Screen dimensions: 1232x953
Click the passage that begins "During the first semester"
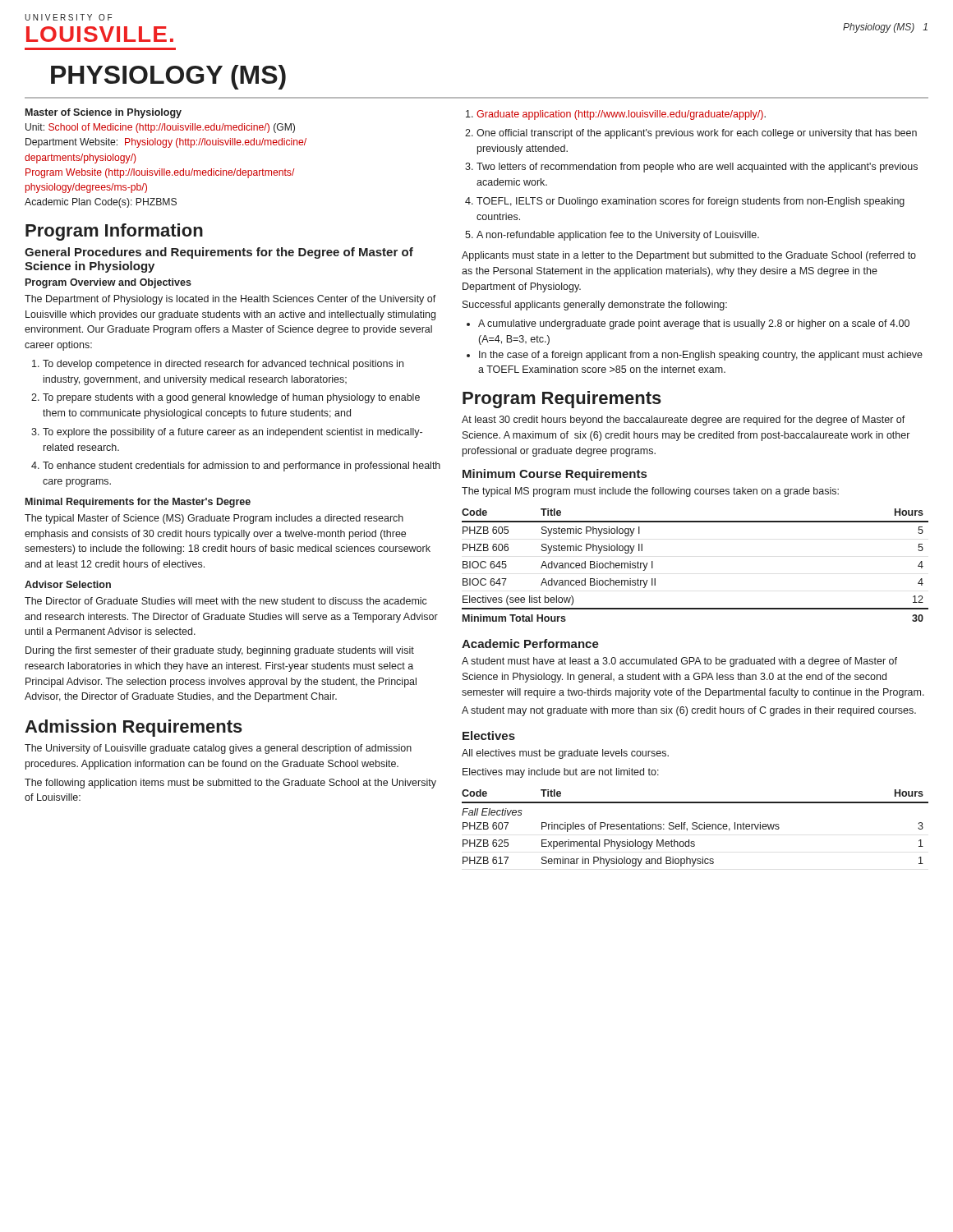pos(221,674)
